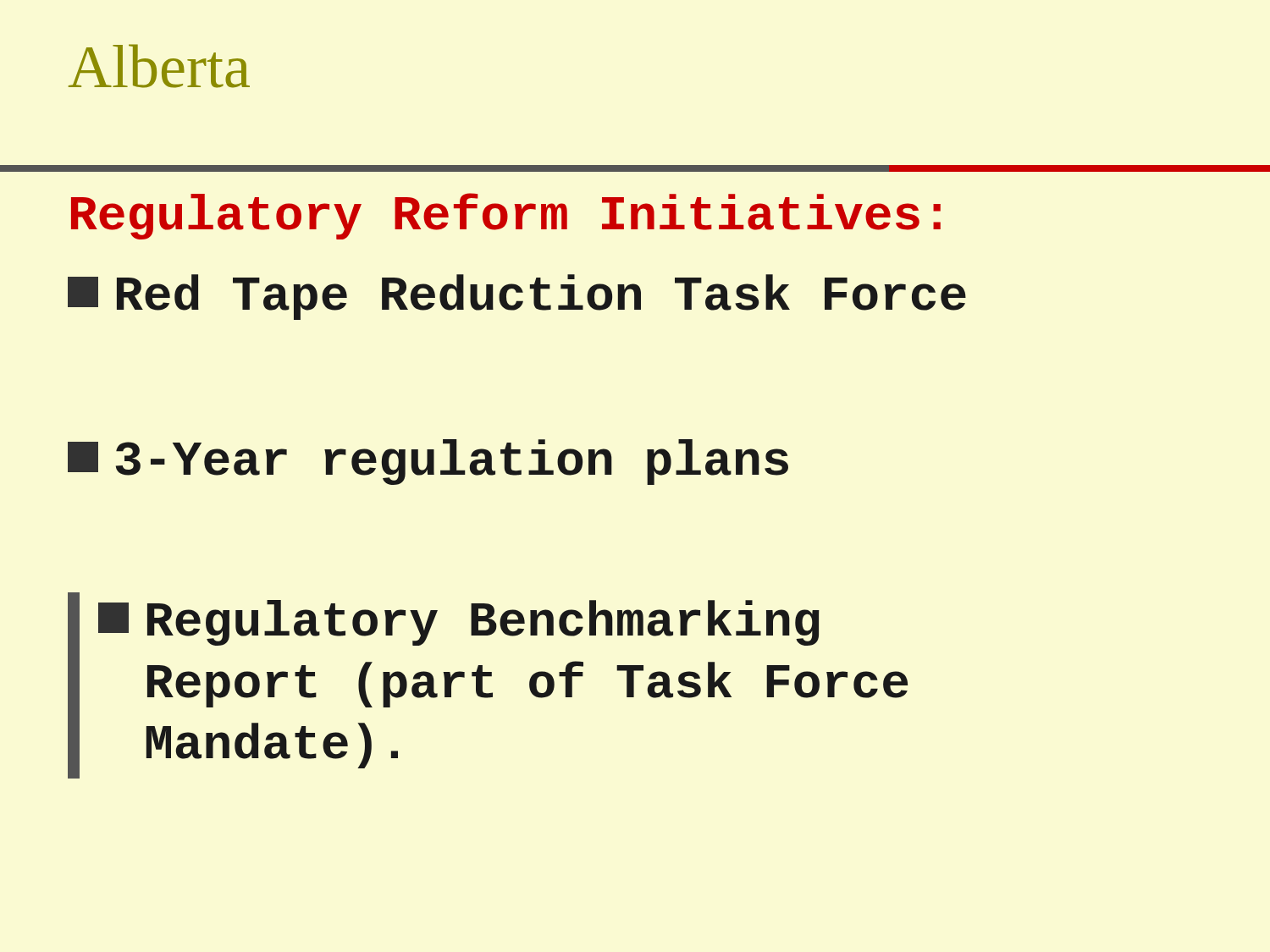The width and height of the screenshot is (1270, 952).
Task: Locate the region starting "Red Tape Reduction Task"
Action: tap(518, 297)
